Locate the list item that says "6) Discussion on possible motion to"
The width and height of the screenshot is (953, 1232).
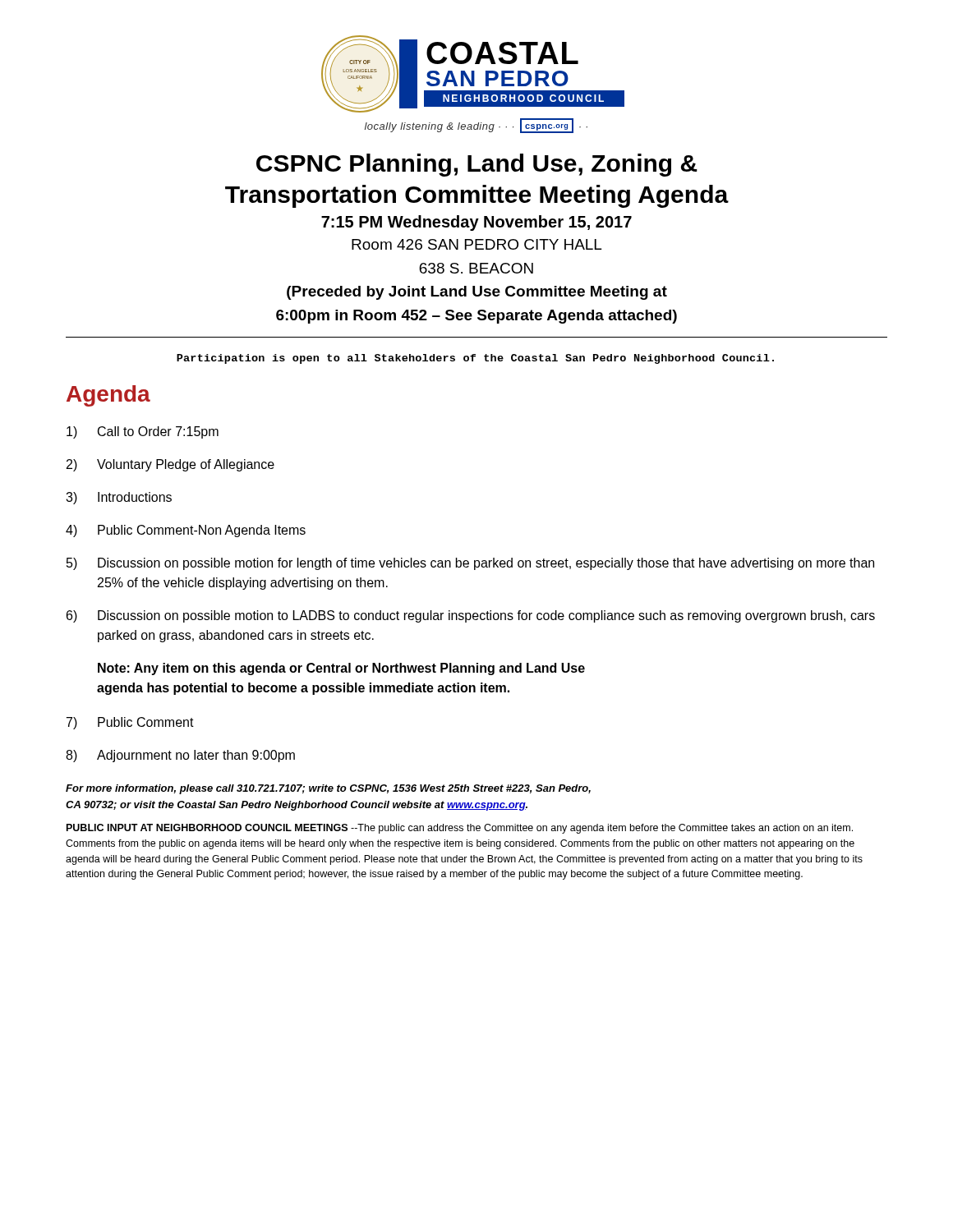(476, 626)
